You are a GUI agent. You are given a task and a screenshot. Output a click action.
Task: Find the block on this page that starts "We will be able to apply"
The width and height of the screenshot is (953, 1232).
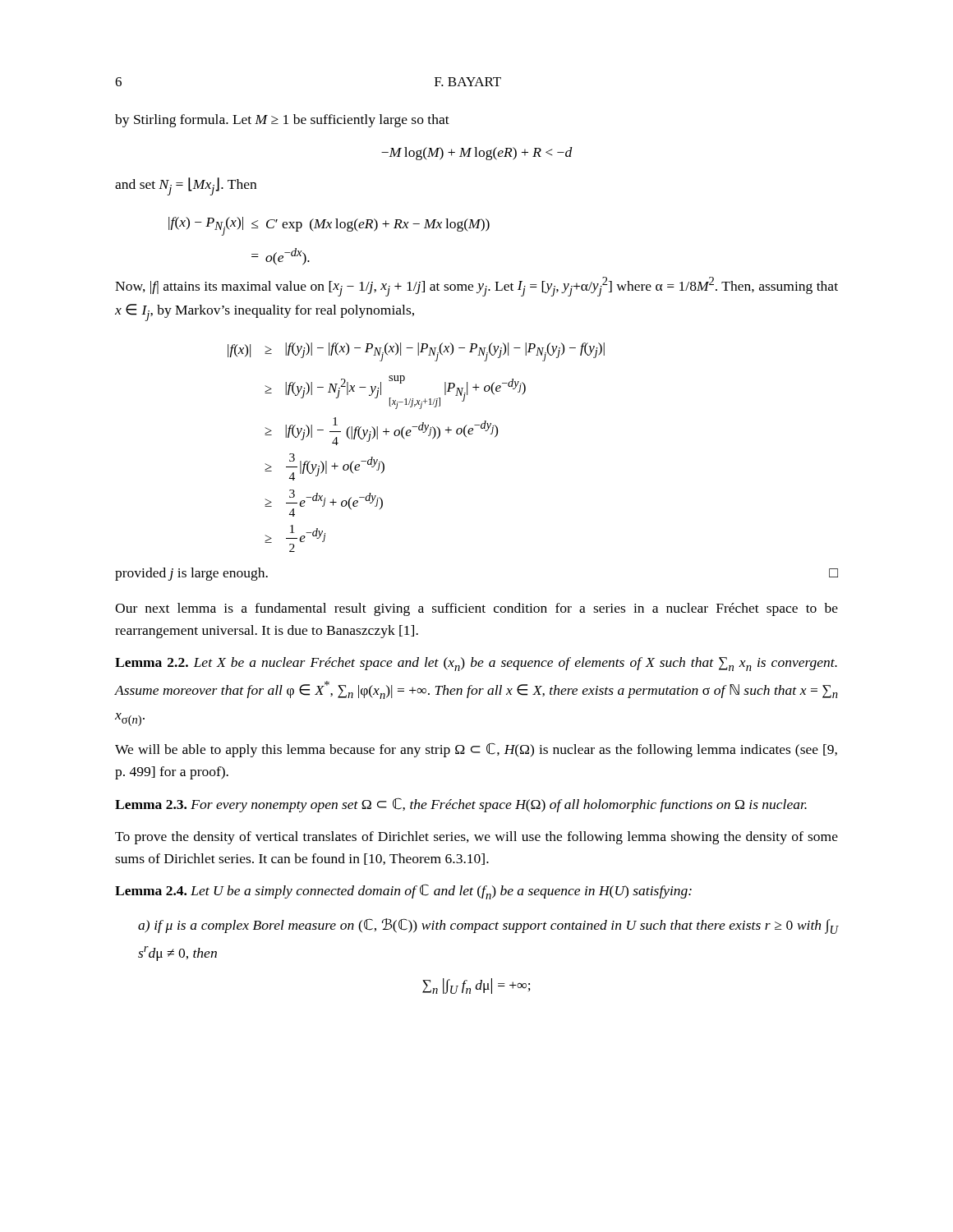(476, 761)
